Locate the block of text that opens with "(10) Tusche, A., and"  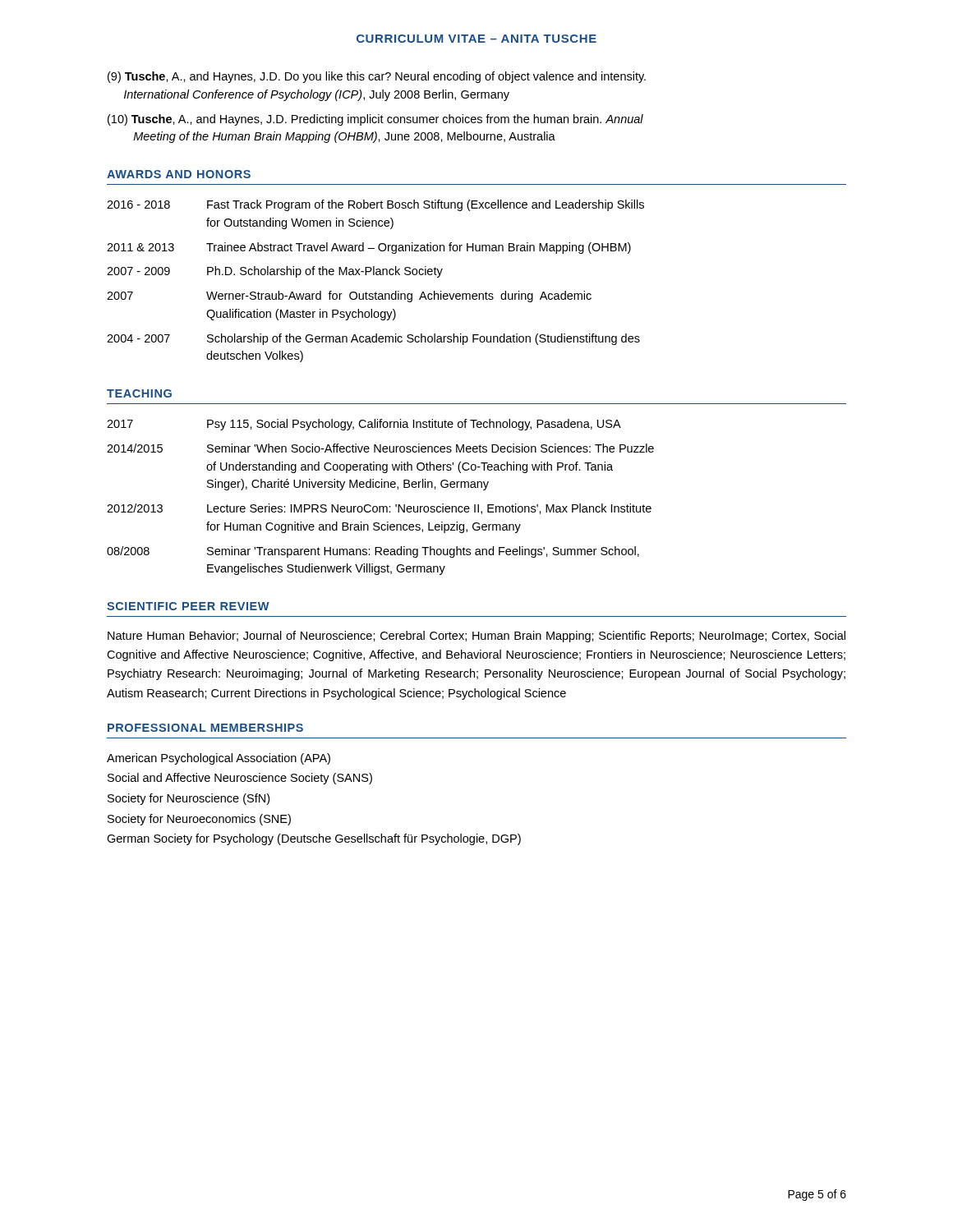(x=375, y=128)
